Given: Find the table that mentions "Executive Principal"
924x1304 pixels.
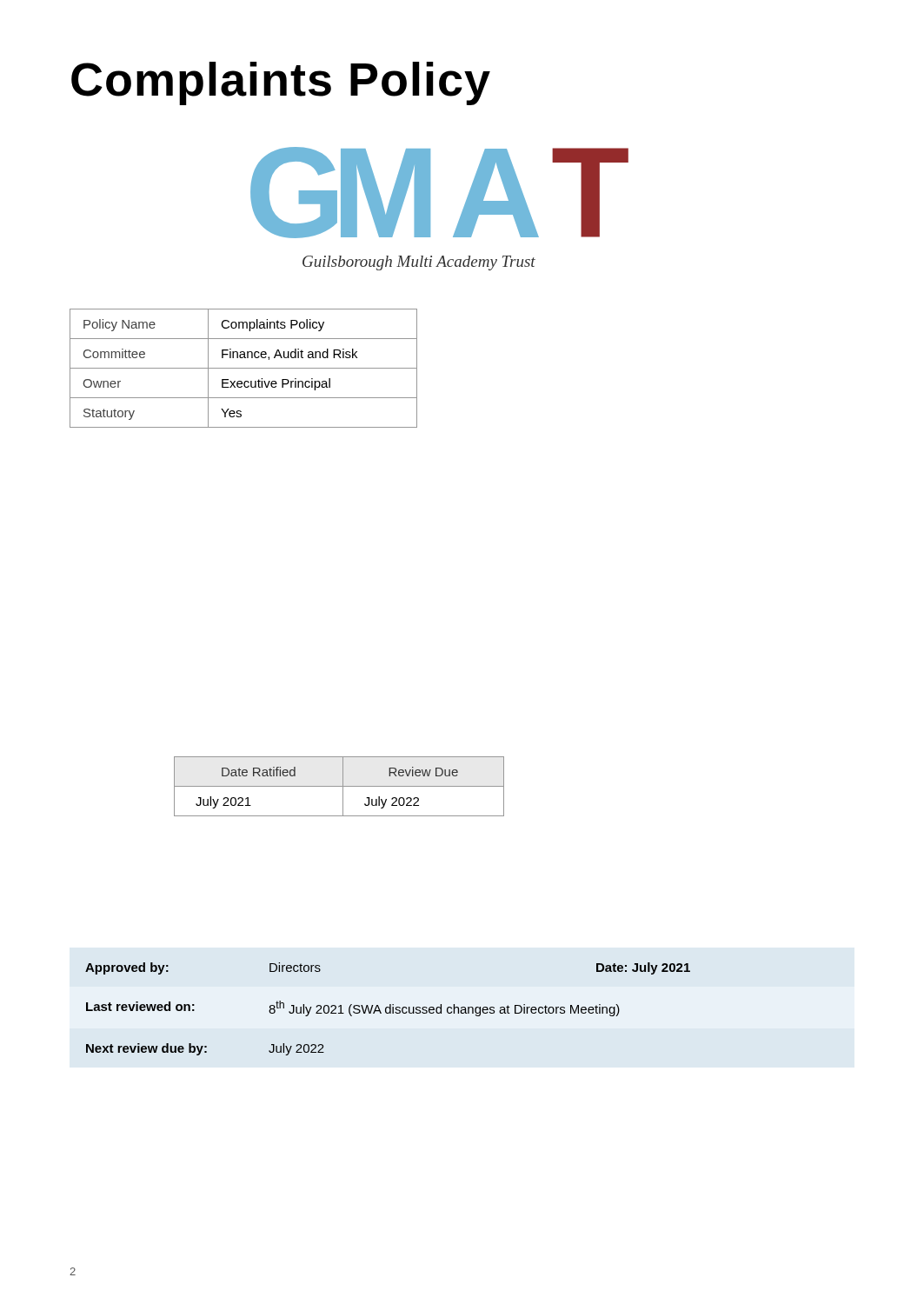Looking at the screenshot, I should pos(243,368).
